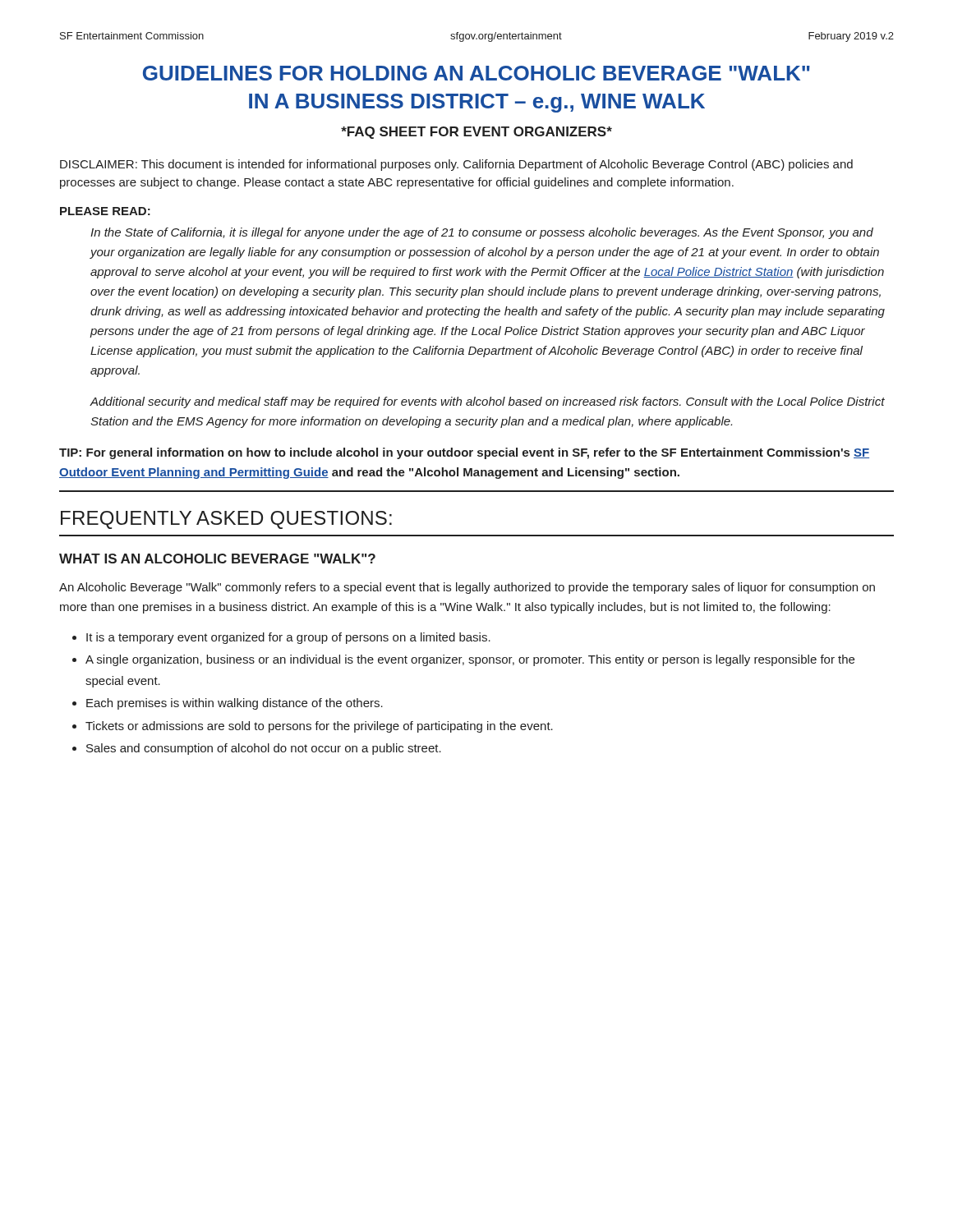Locate the passage starting "GUIDELINES FOR HOLDING AN ALCOHOLIC"
Viewport: 953px width, 1232px height.
[476, 87]
